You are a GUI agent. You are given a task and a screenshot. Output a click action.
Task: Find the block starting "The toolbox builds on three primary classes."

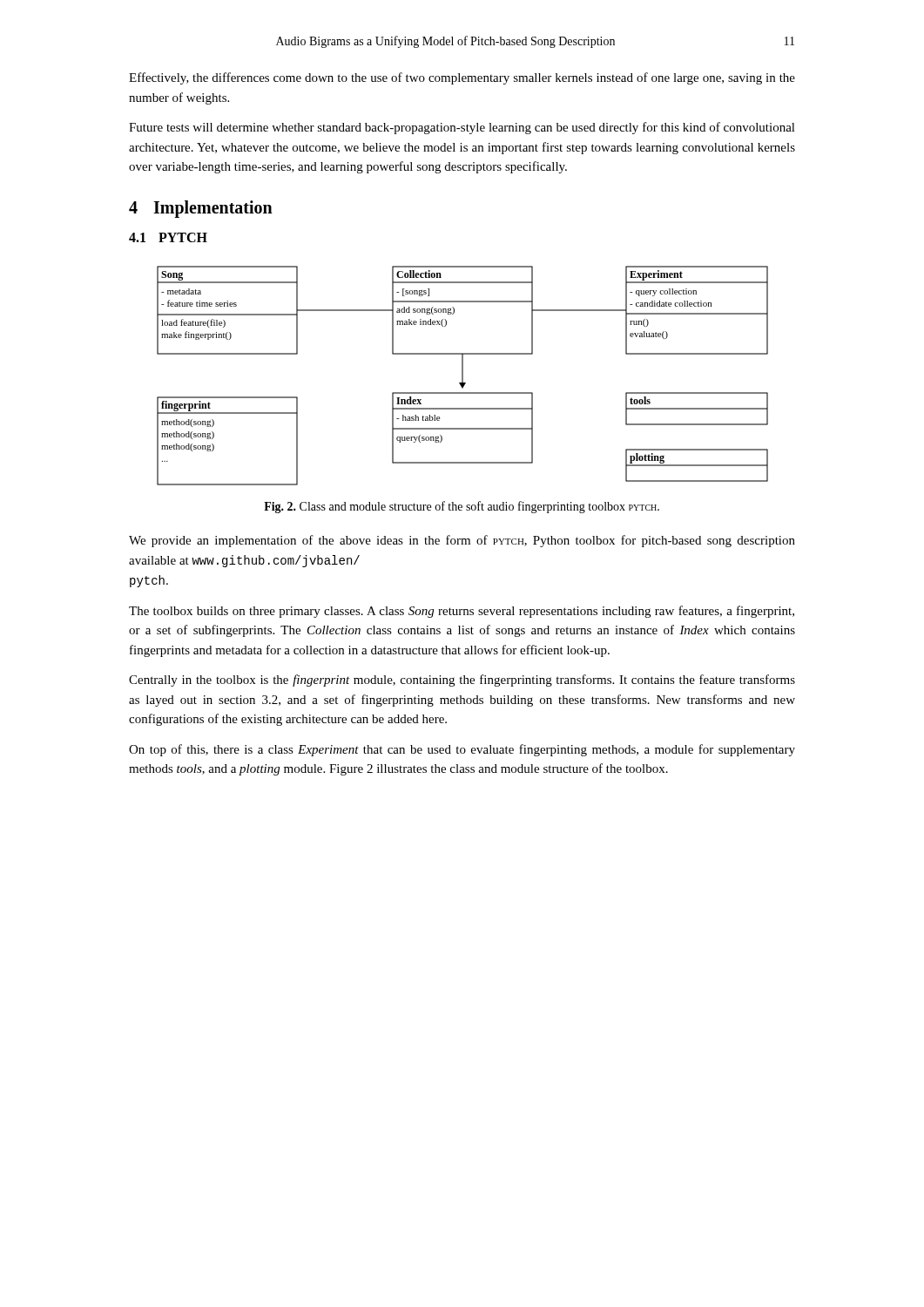[x=462, y=630]
